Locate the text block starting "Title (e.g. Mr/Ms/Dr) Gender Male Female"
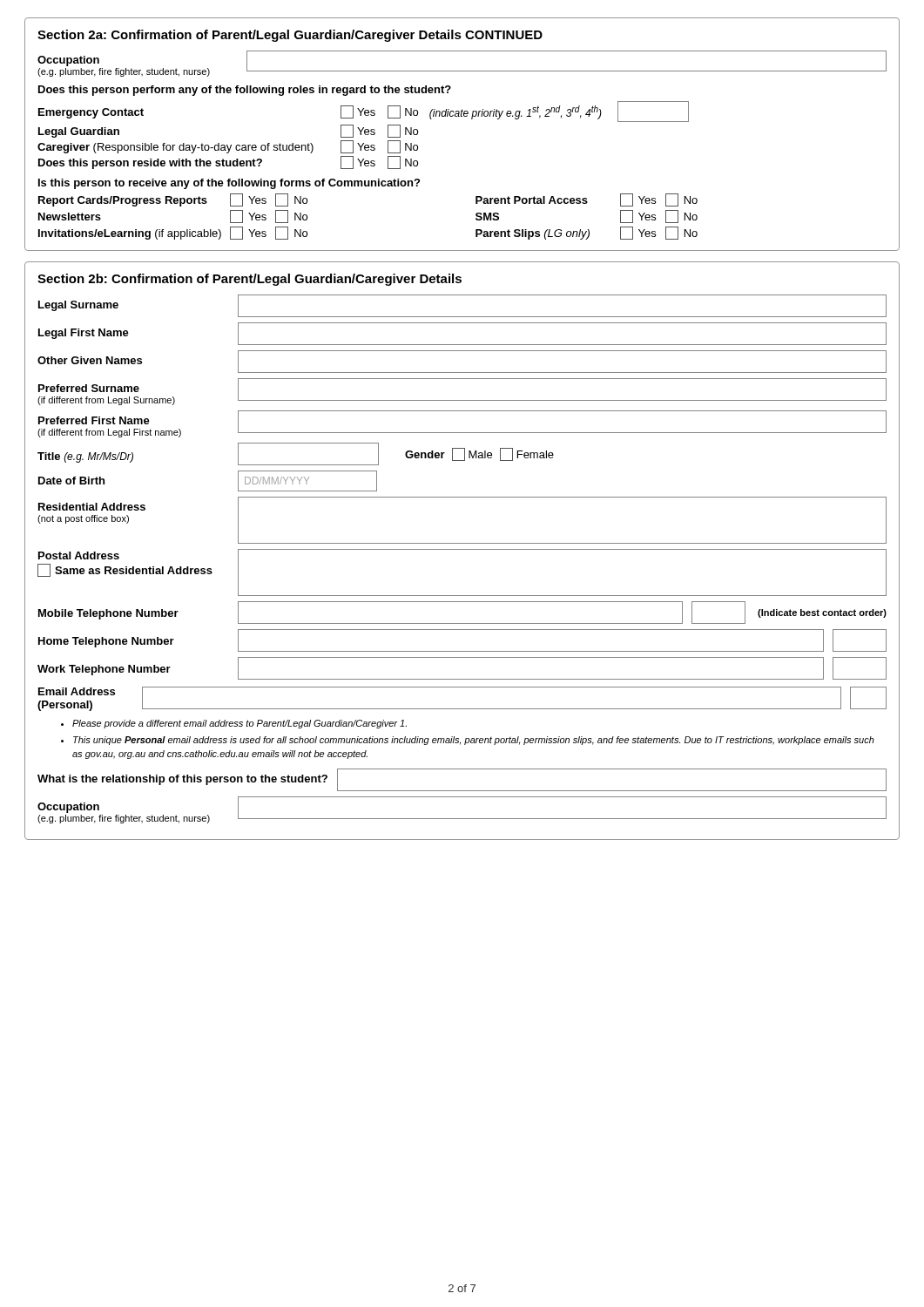924x1307 pixels. (x=296, y=454)
